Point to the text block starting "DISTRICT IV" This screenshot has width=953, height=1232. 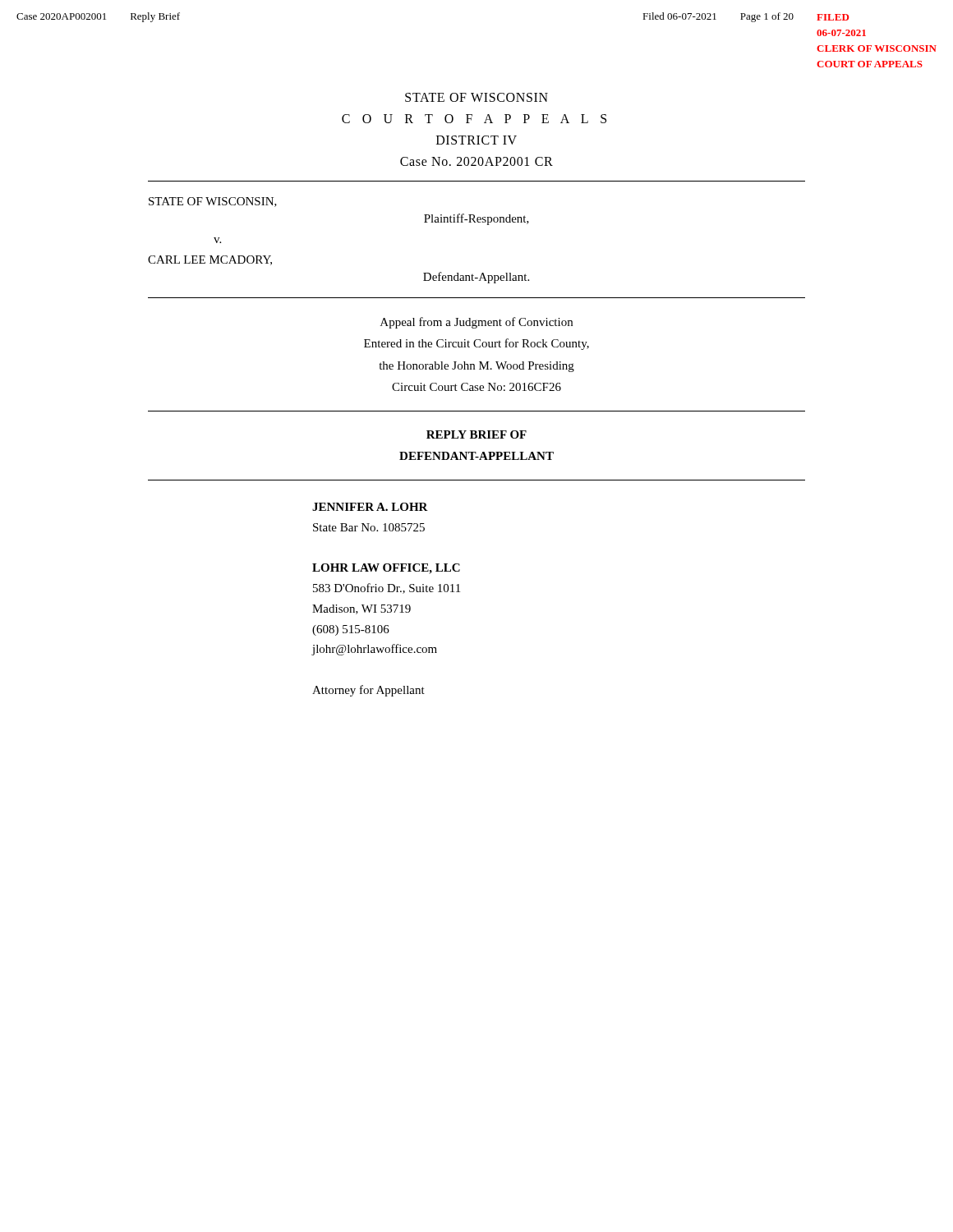[476, 140]
